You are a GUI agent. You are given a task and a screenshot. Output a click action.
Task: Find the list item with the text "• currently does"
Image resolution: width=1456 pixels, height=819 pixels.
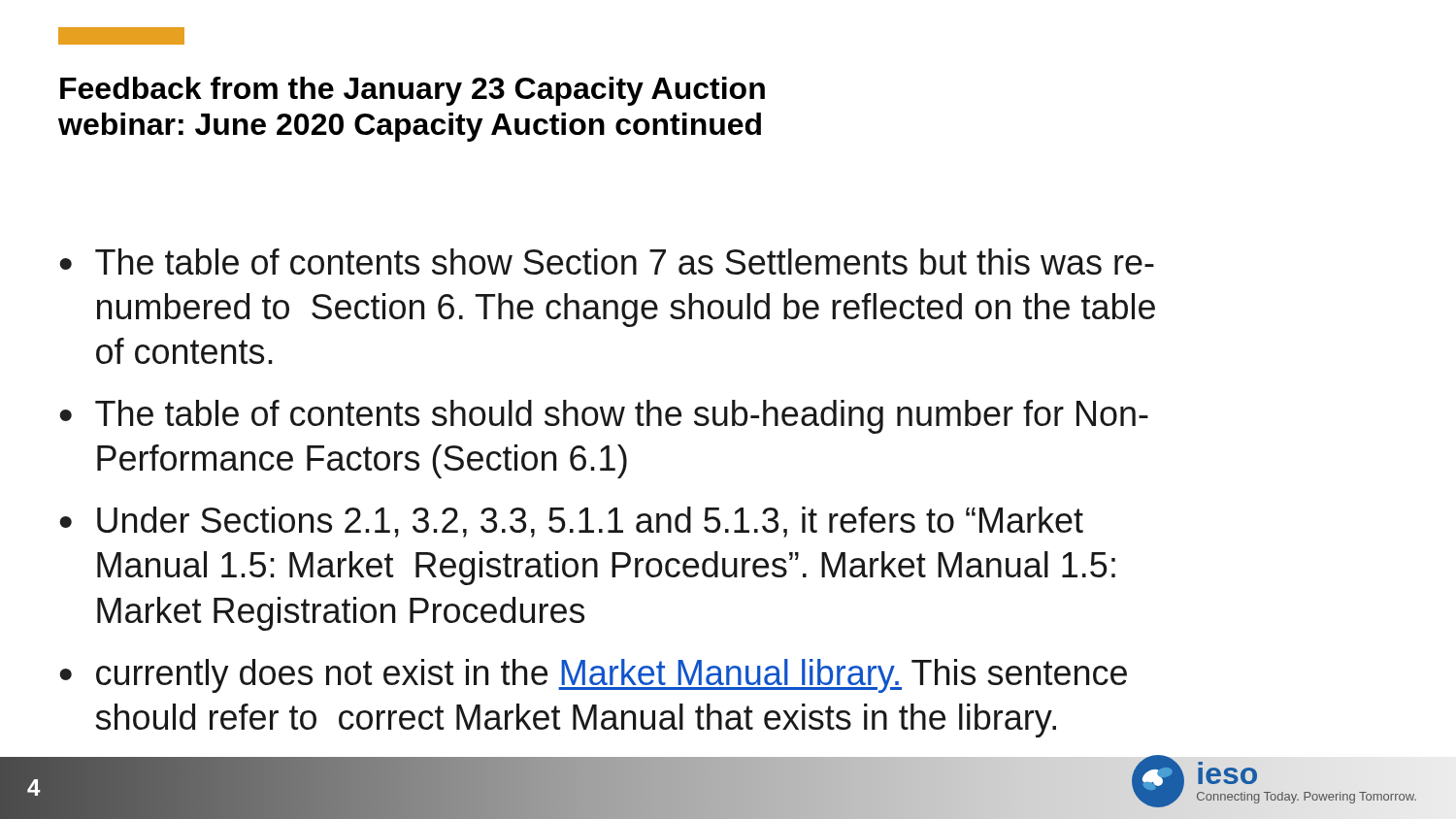[x=593, y=695]
